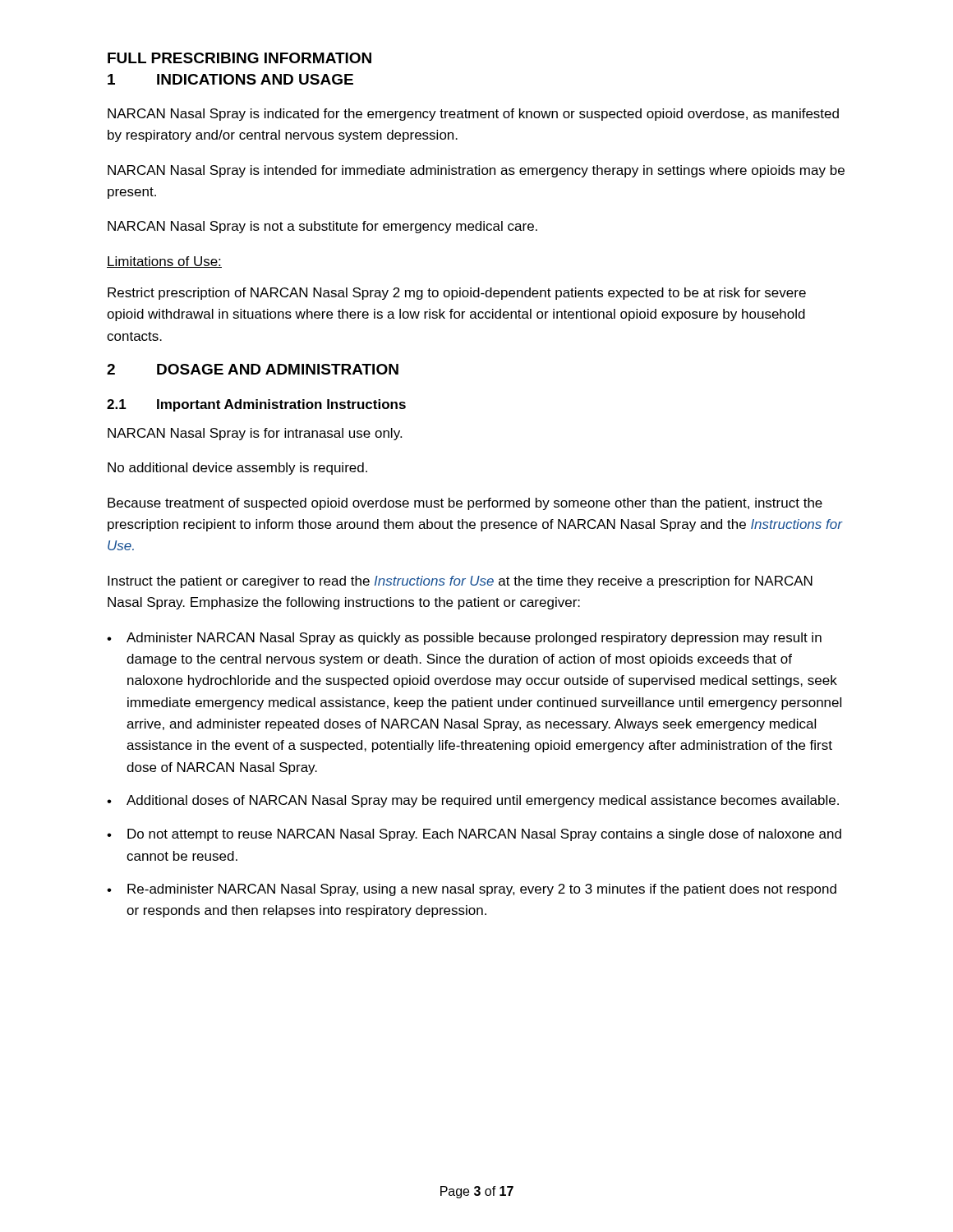953x1232 pixels.
Task: Click on the region starting "• Additional doses of NARCAN Nasal"
Action: click(476, 801)
